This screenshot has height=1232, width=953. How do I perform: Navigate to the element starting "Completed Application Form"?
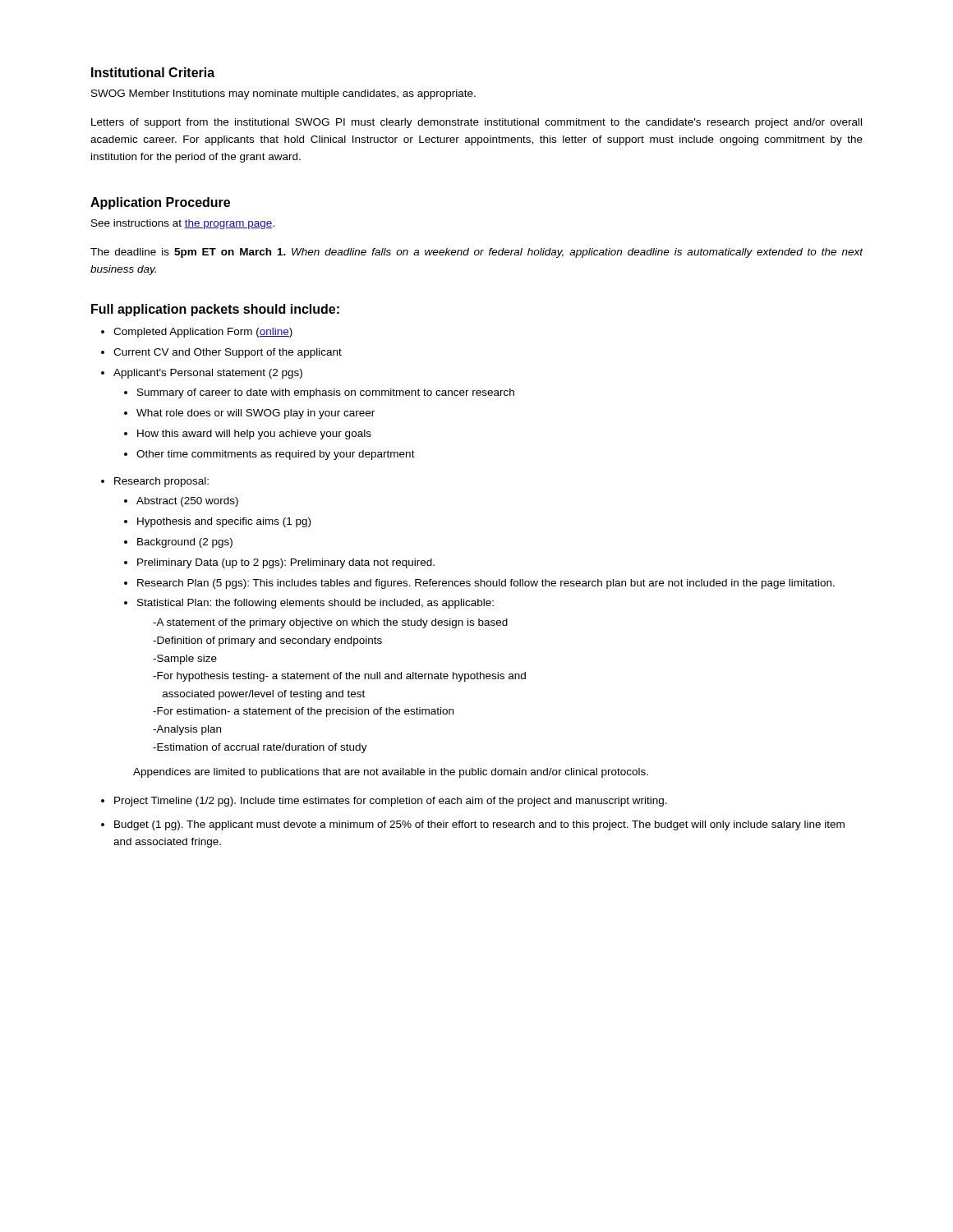[203, 332]
